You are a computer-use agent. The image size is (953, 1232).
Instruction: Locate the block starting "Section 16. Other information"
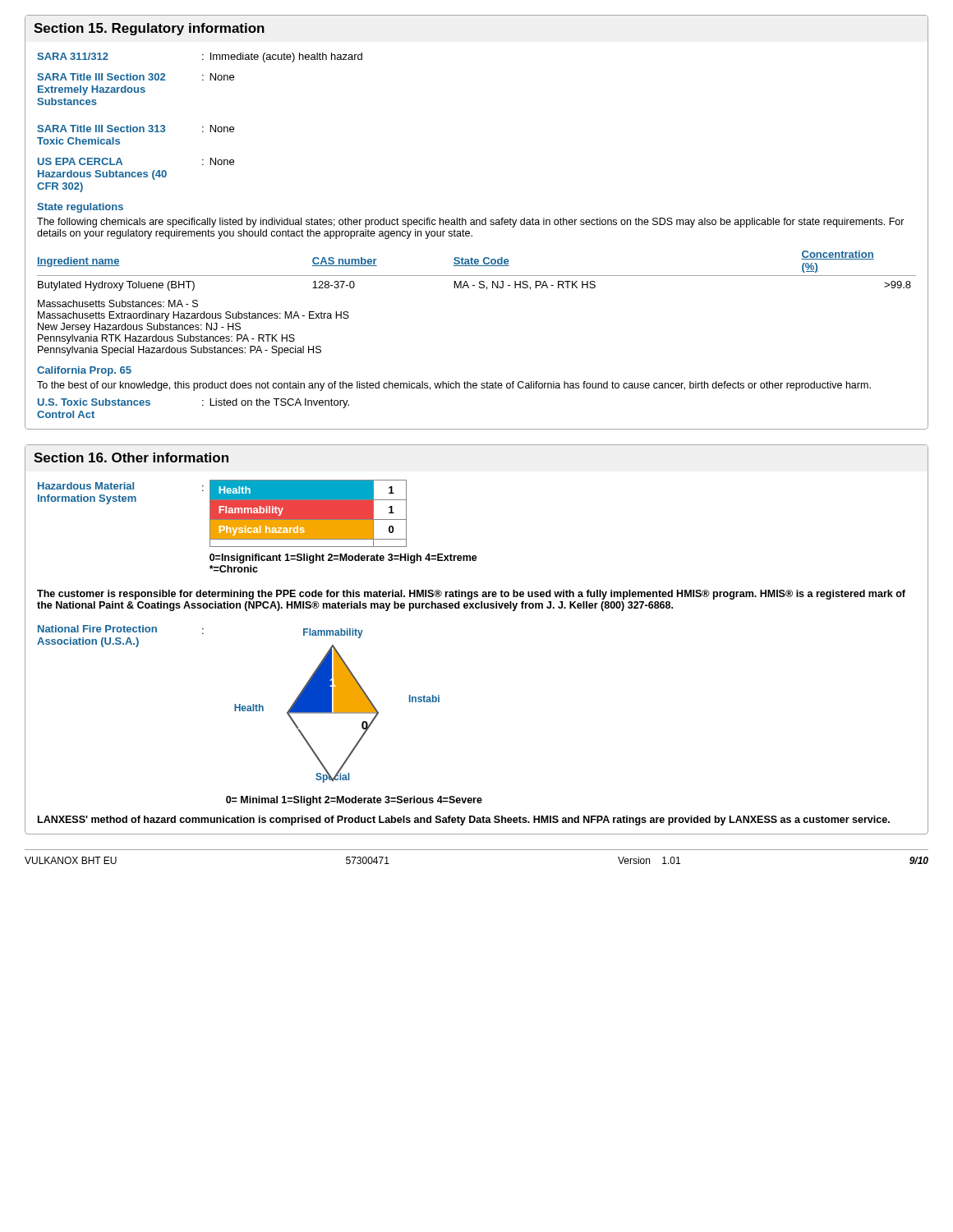point(131,458)
